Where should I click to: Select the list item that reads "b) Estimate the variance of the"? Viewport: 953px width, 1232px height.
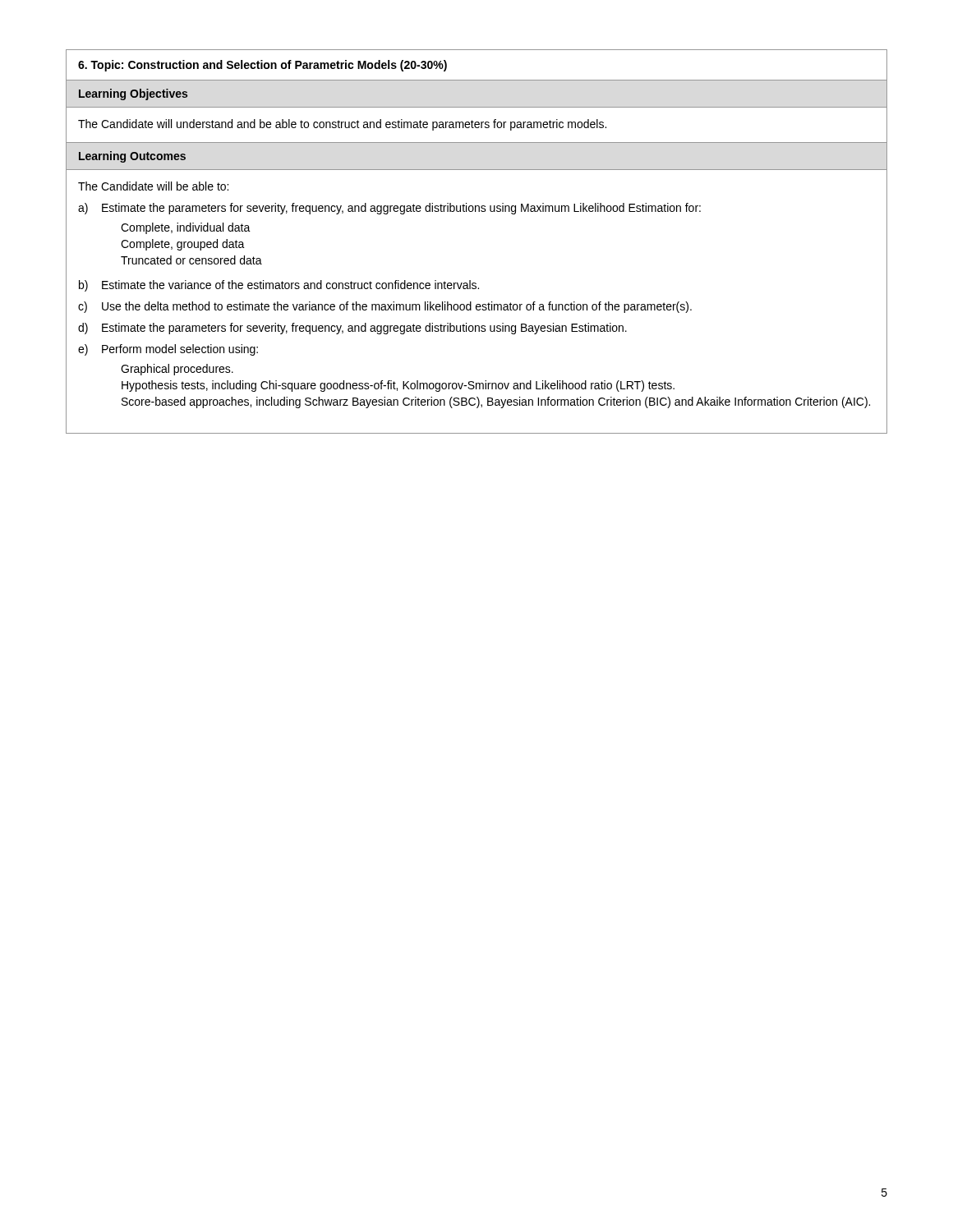[x=476, y=285]
